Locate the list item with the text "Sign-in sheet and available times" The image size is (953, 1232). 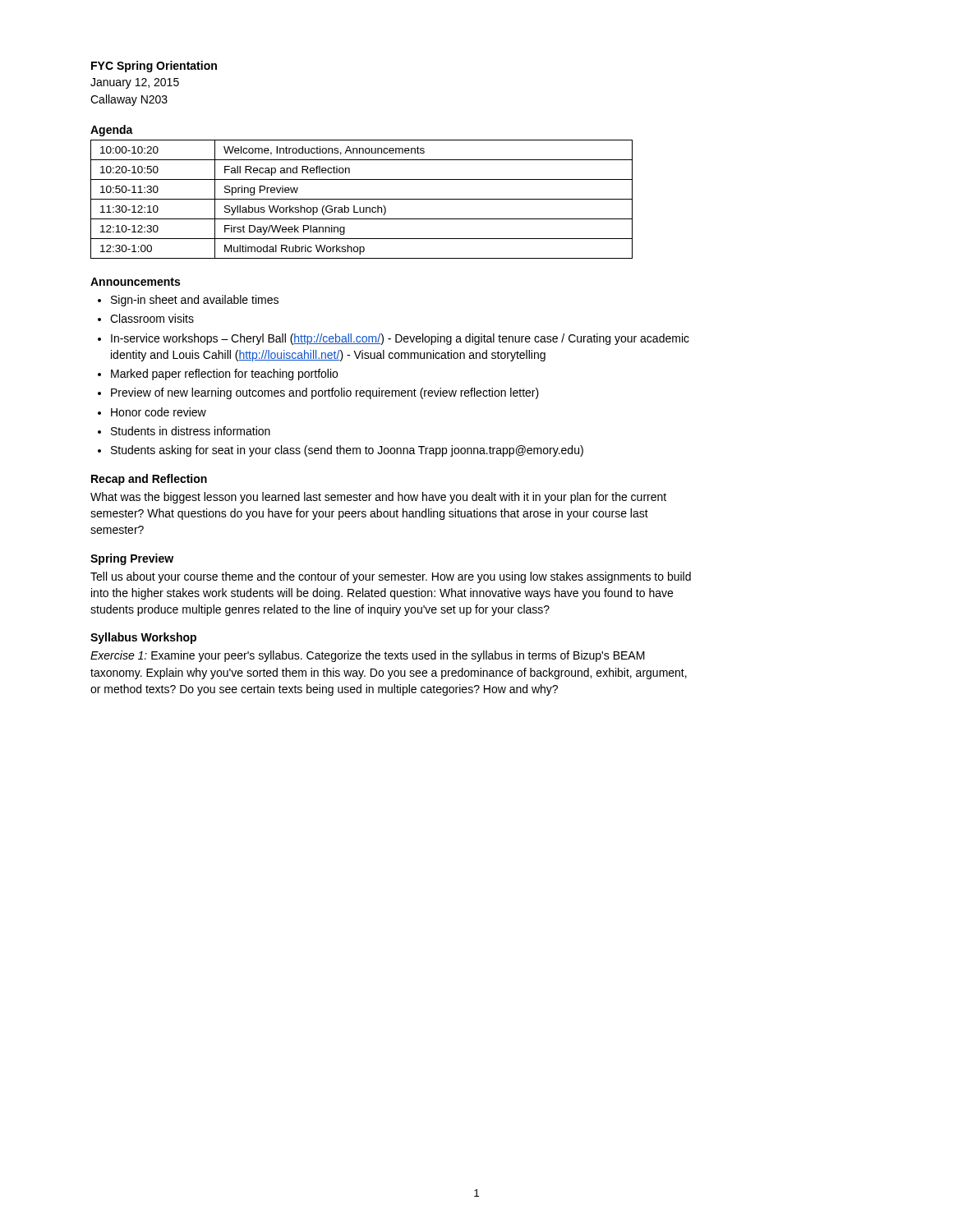(194, 300)
